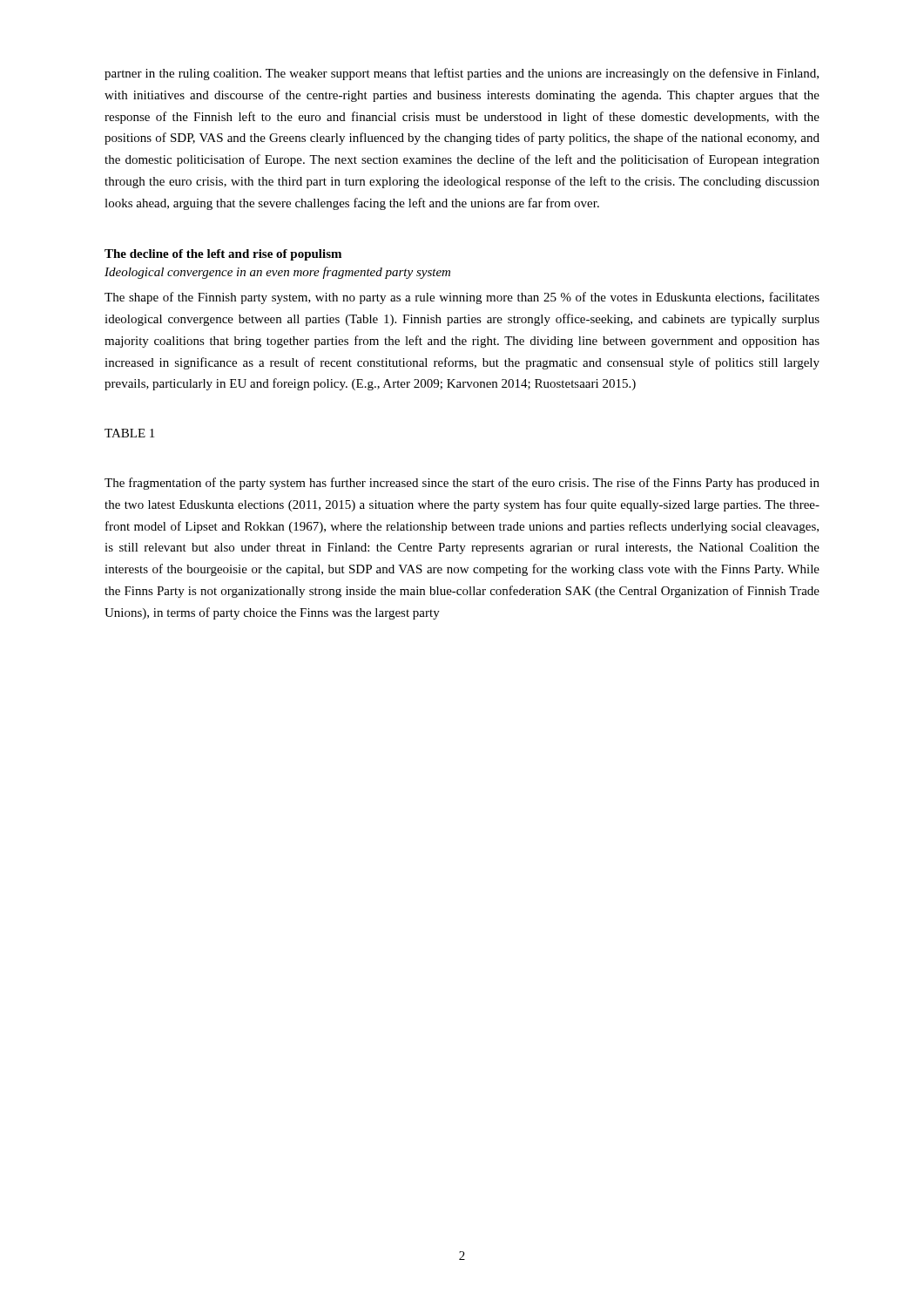Click on the text block starting "The fragmentation of the party system has"
The image size is (924, 1307).
462,547
